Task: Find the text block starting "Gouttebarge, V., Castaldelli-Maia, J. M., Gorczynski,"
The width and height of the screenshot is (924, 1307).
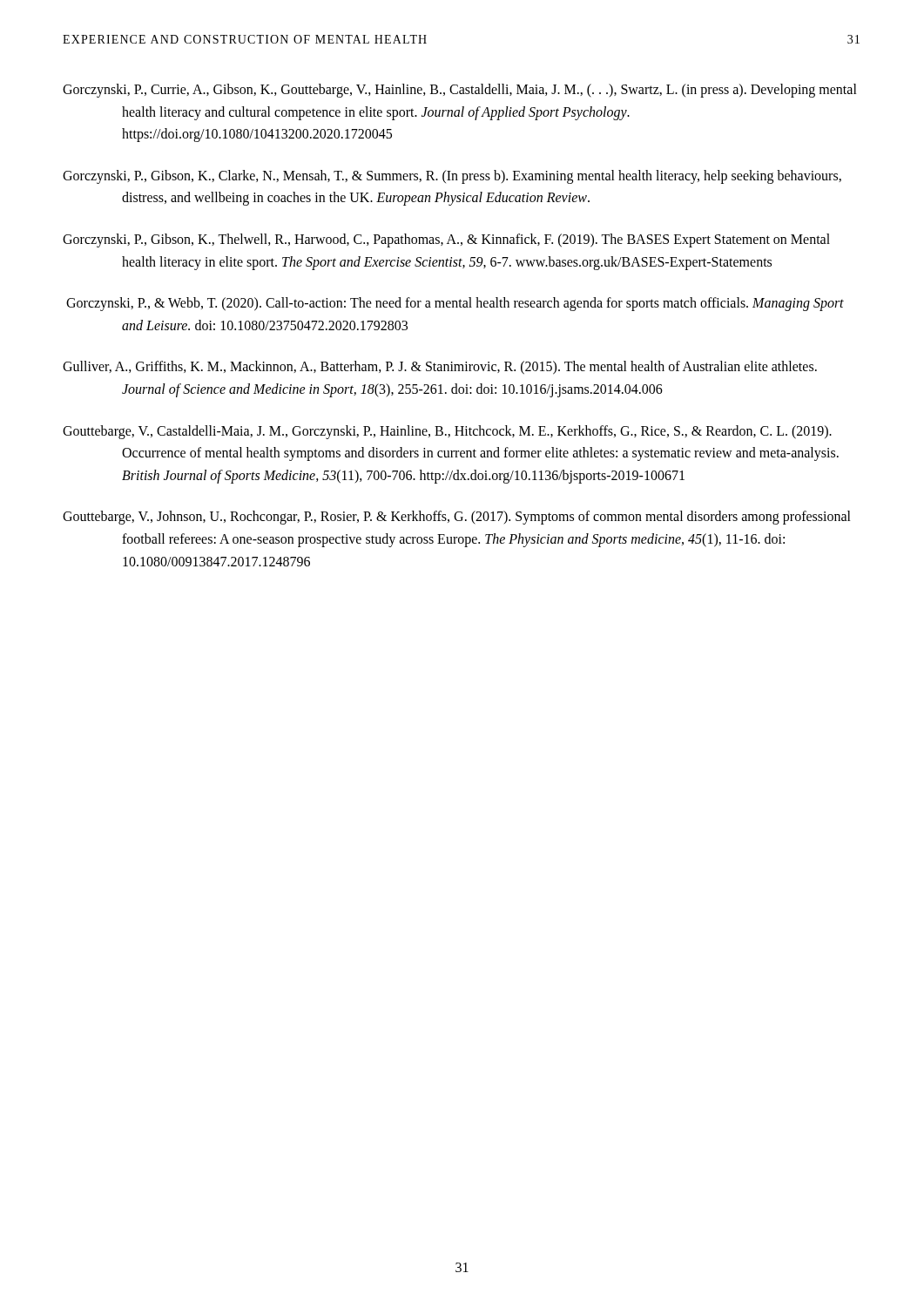Action: click(x=451, y=453)
